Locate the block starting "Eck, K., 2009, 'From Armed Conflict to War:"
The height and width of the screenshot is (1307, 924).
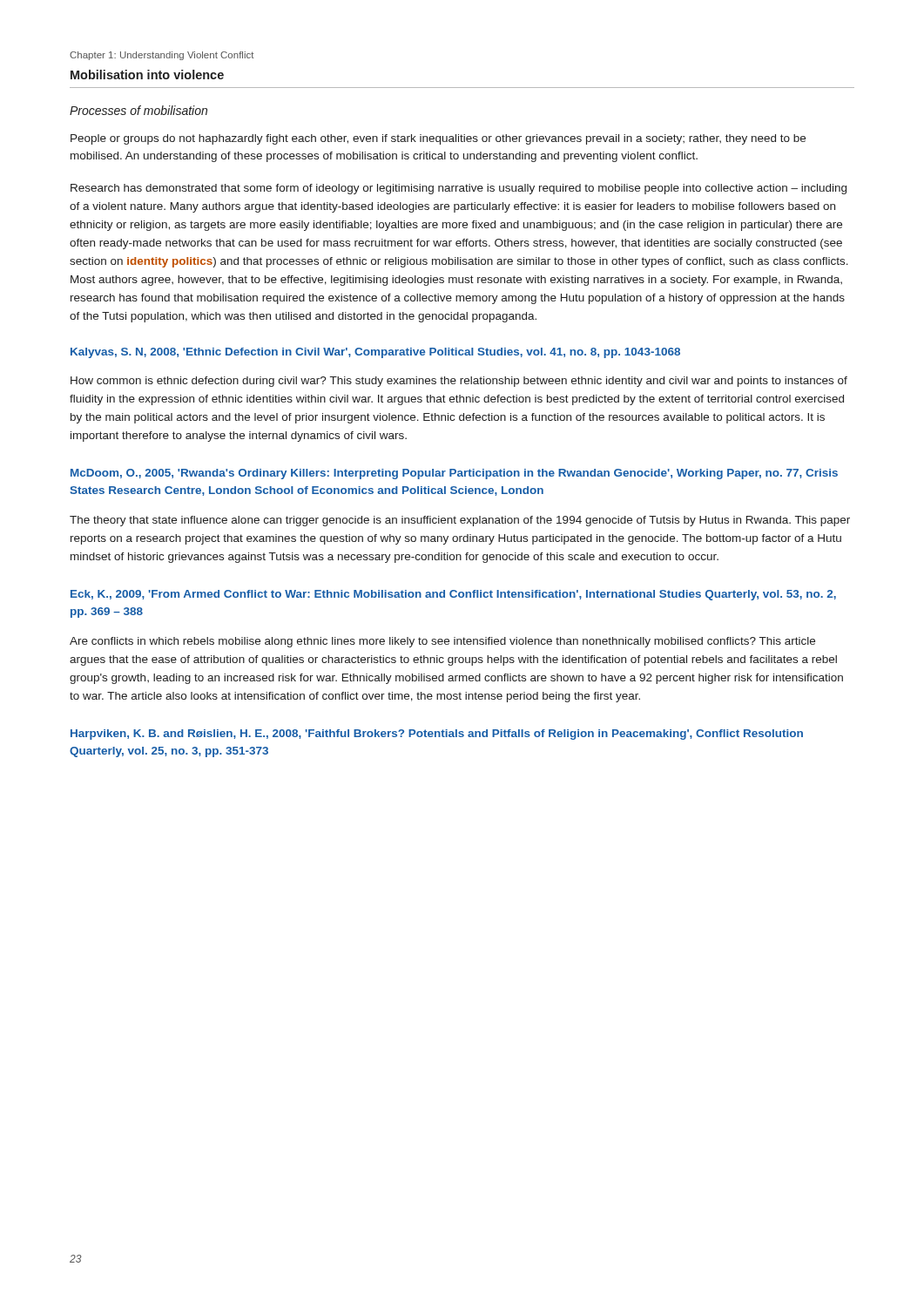(x=462, y=603)
